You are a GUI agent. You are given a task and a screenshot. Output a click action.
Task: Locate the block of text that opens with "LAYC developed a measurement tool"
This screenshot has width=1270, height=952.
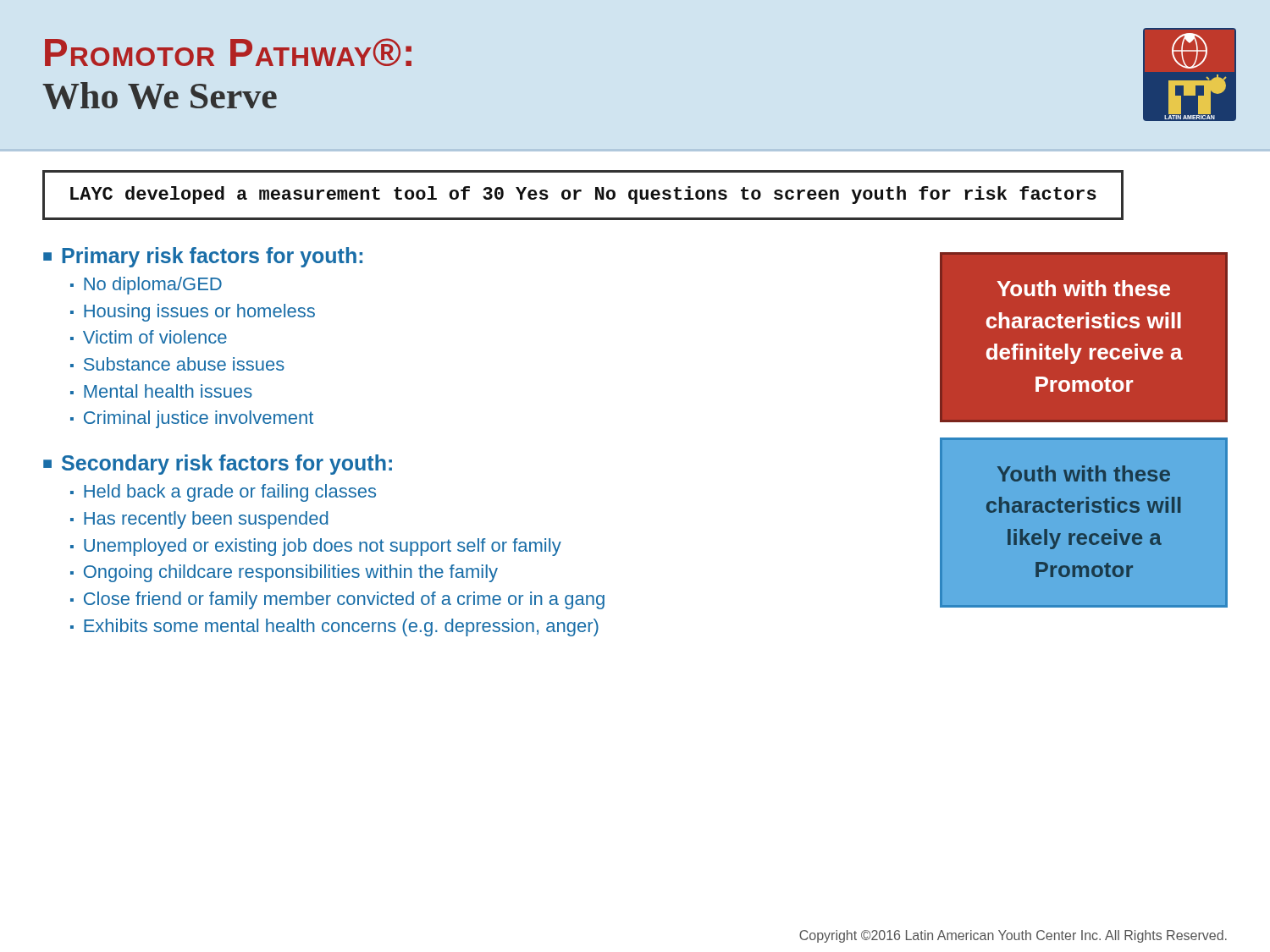point(583,195)
